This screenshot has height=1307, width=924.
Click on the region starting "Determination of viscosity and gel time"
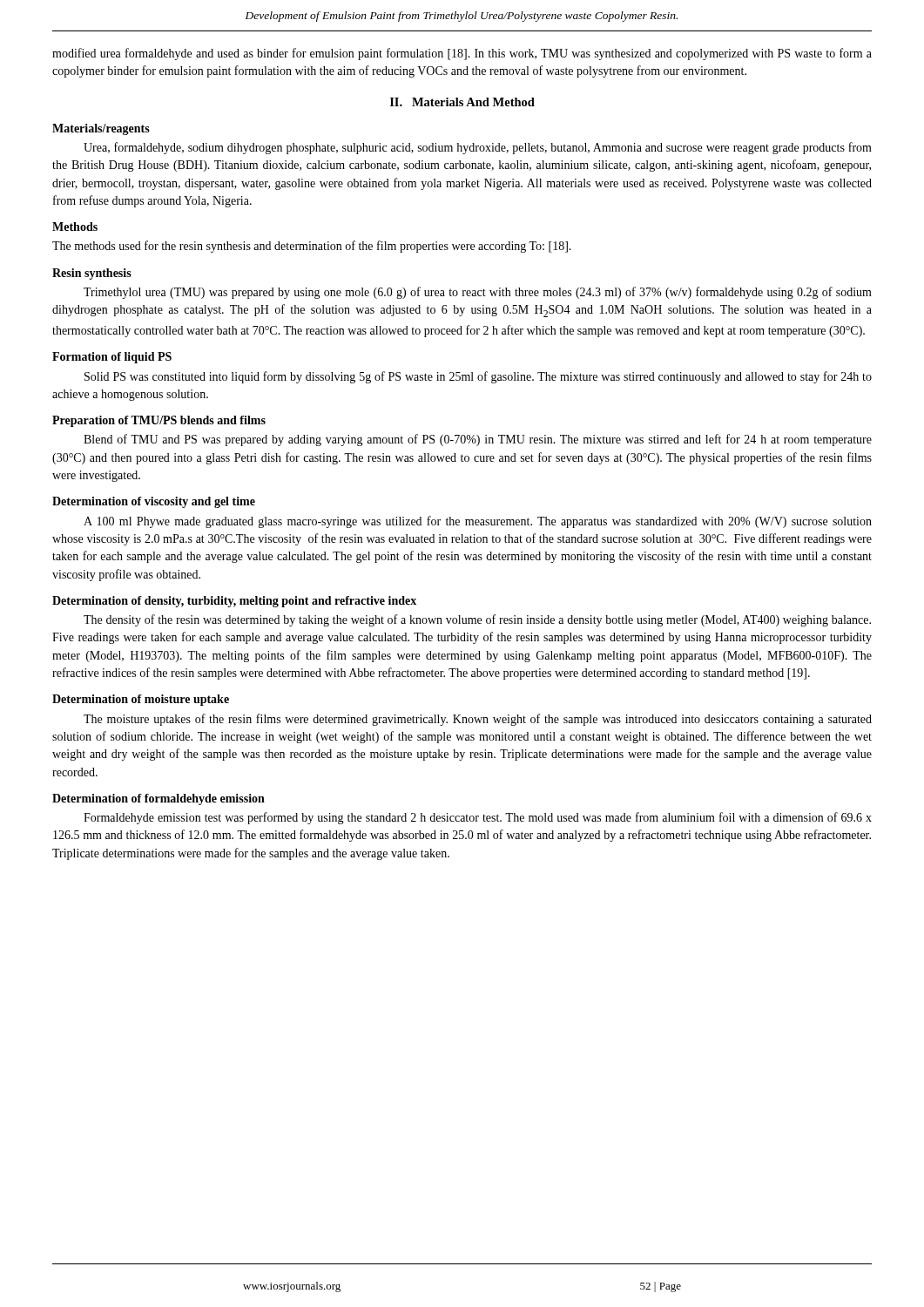tap(154, 502)
